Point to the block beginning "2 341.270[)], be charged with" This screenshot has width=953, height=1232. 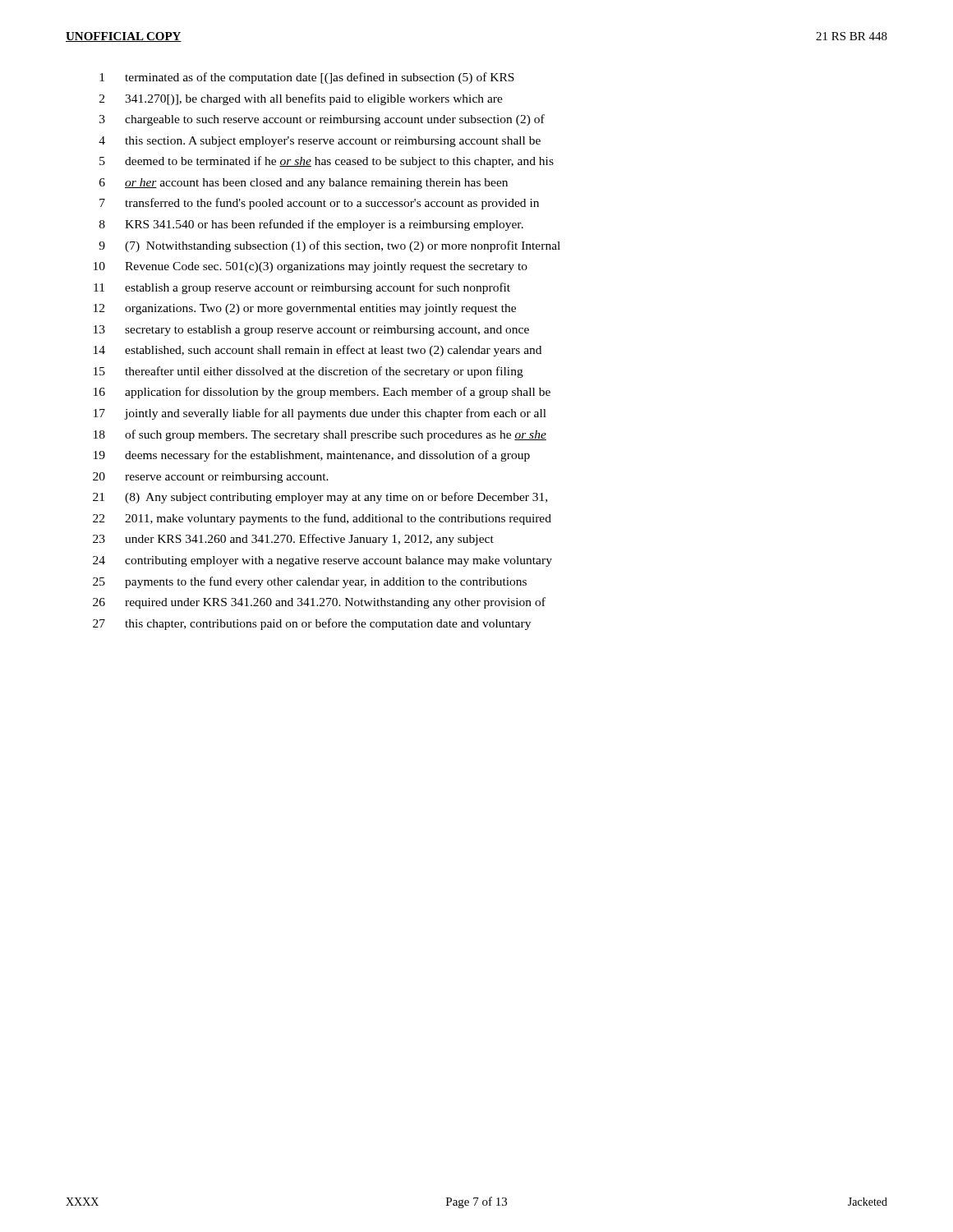[x=476, y=98]
